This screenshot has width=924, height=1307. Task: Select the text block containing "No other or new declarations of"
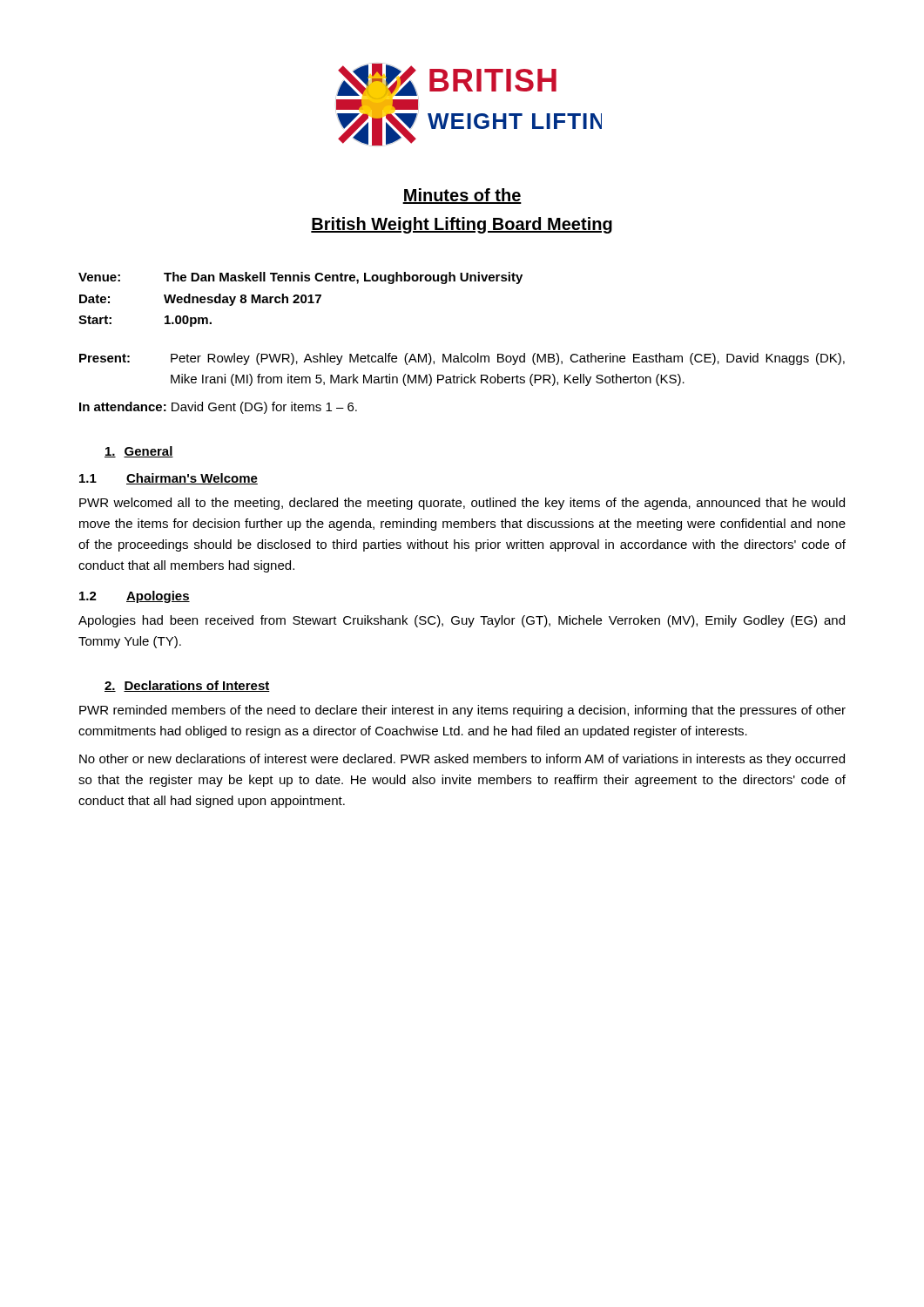coord(462,779)
